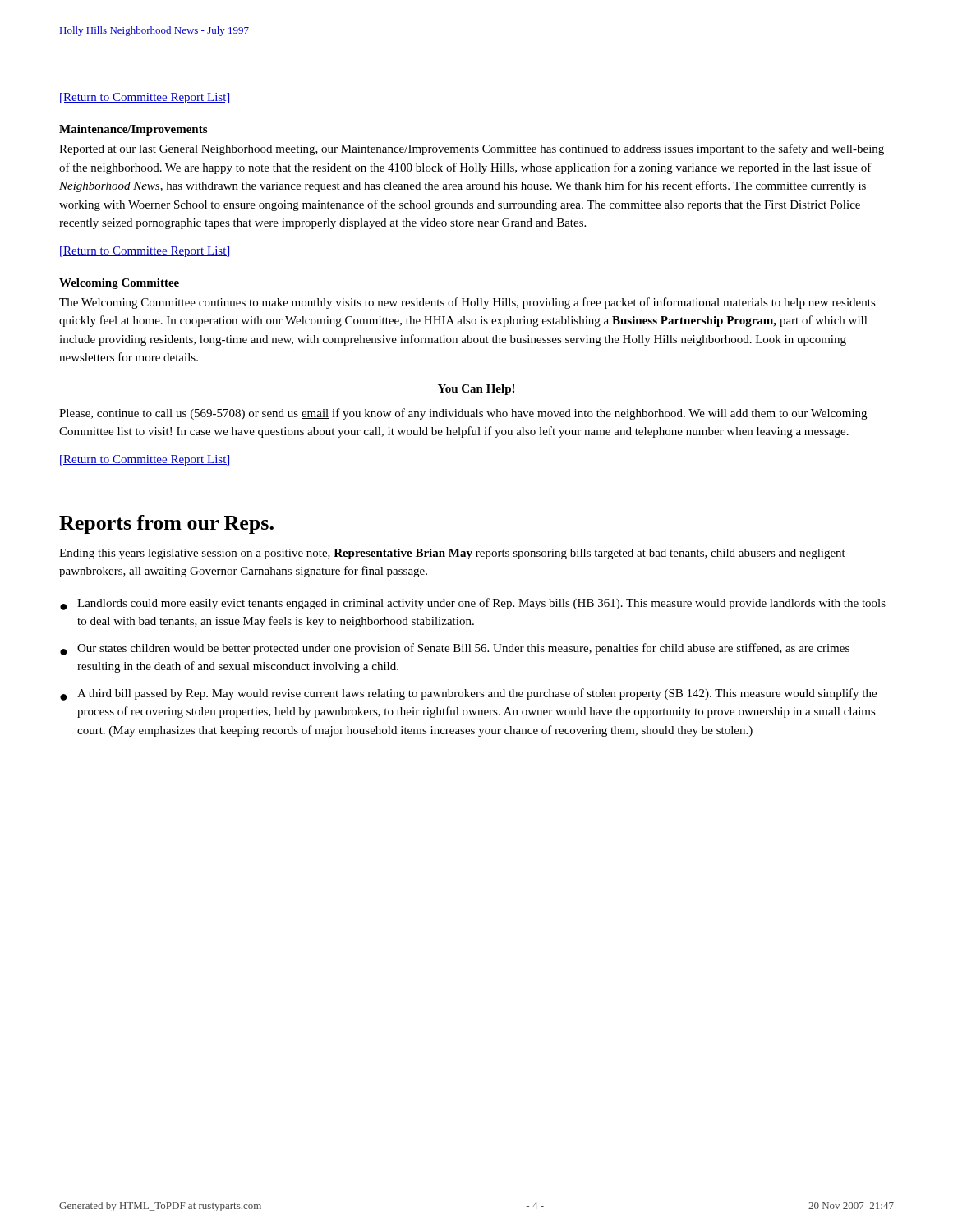The height and width of the screenshot is (1232, 953).
Task: Click where it says "You Can Help!"
Action: click(x=476, y=388)
